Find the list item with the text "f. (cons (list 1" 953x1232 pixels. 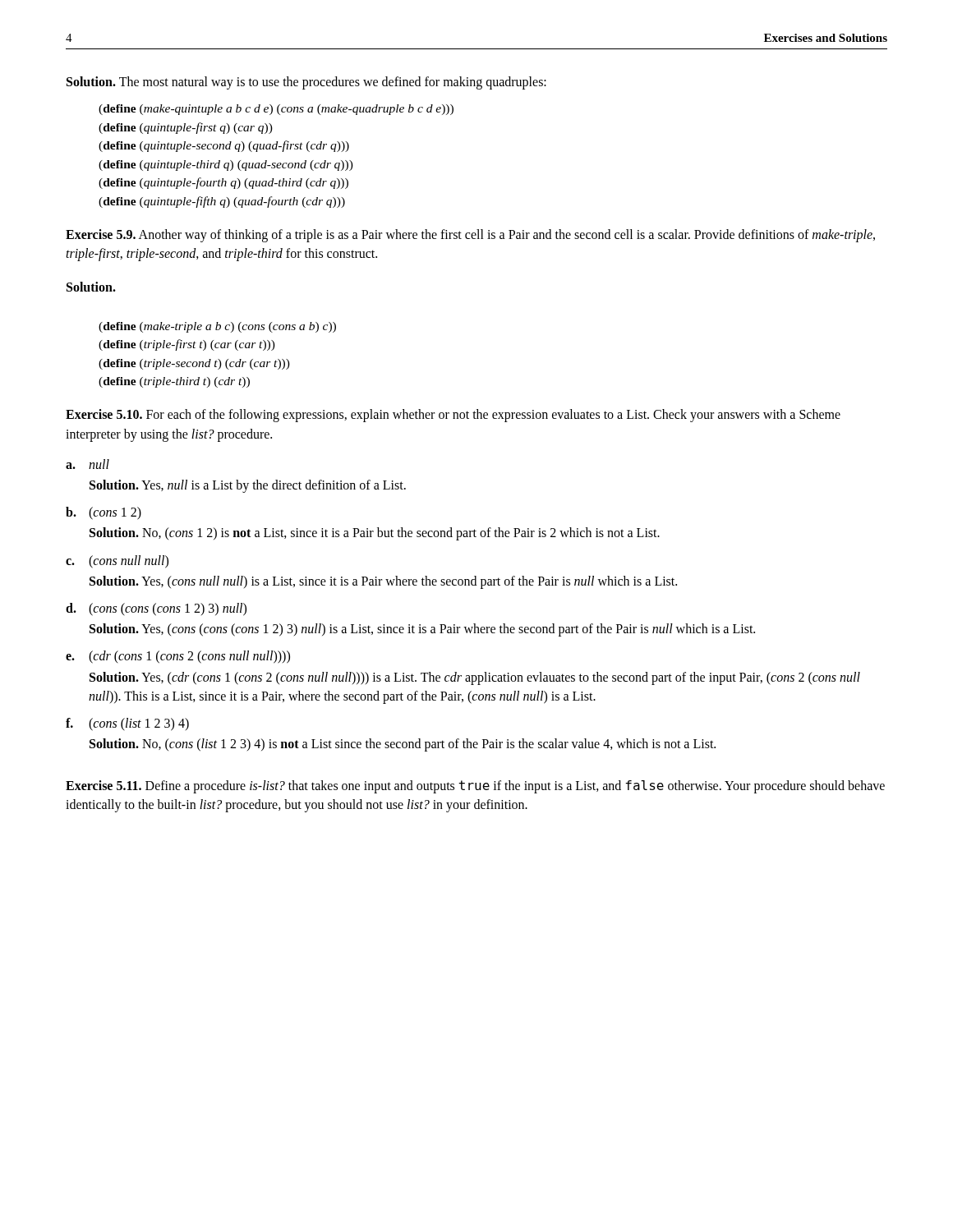pyautogui.click(x=476, y=733)
